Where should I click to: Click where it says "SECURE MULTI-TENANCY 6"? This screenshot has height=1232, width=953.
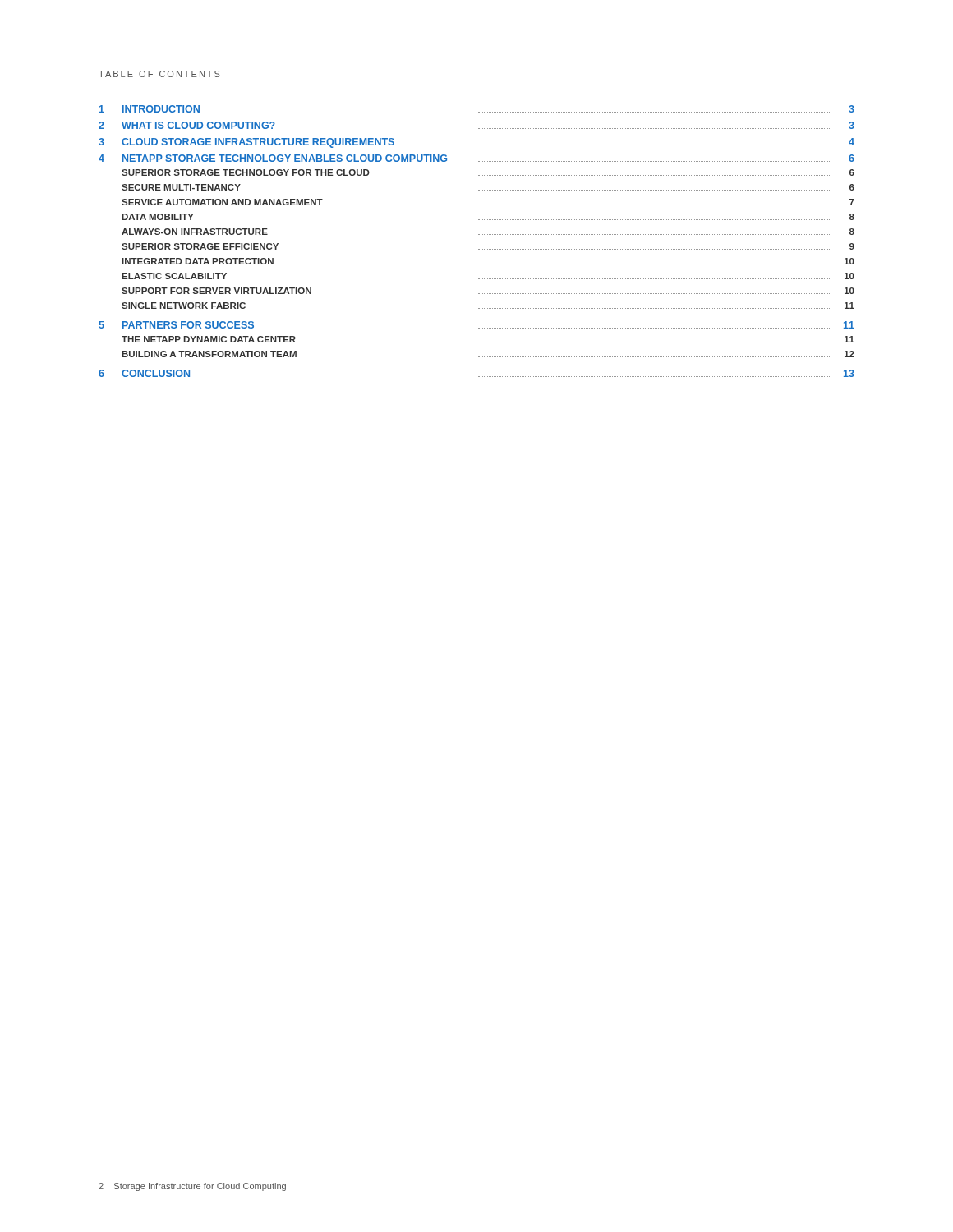point(488,187)
